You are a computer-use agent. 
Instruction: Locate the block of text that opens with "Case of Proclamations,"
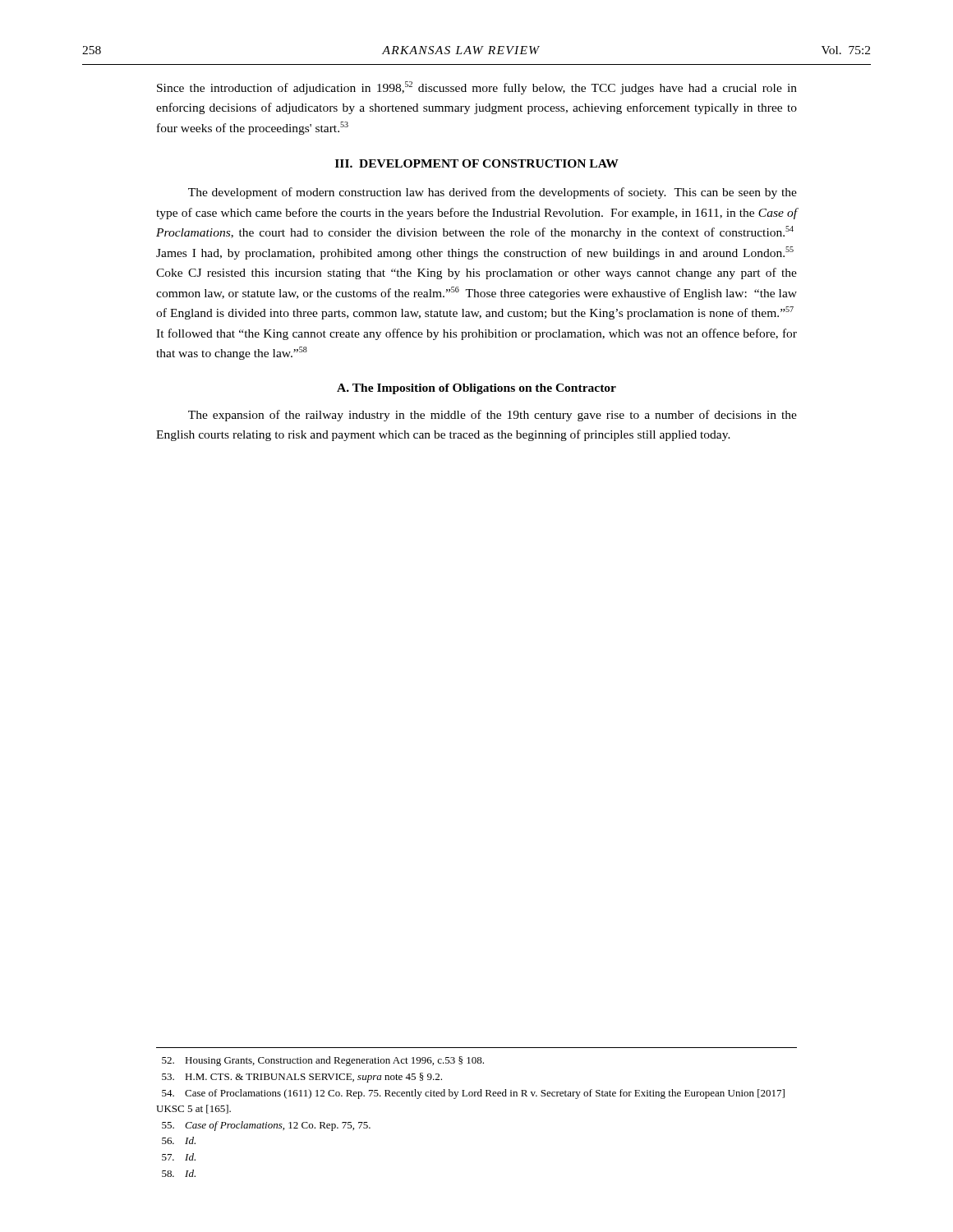pyautogui.click(x=266, y=1126)
